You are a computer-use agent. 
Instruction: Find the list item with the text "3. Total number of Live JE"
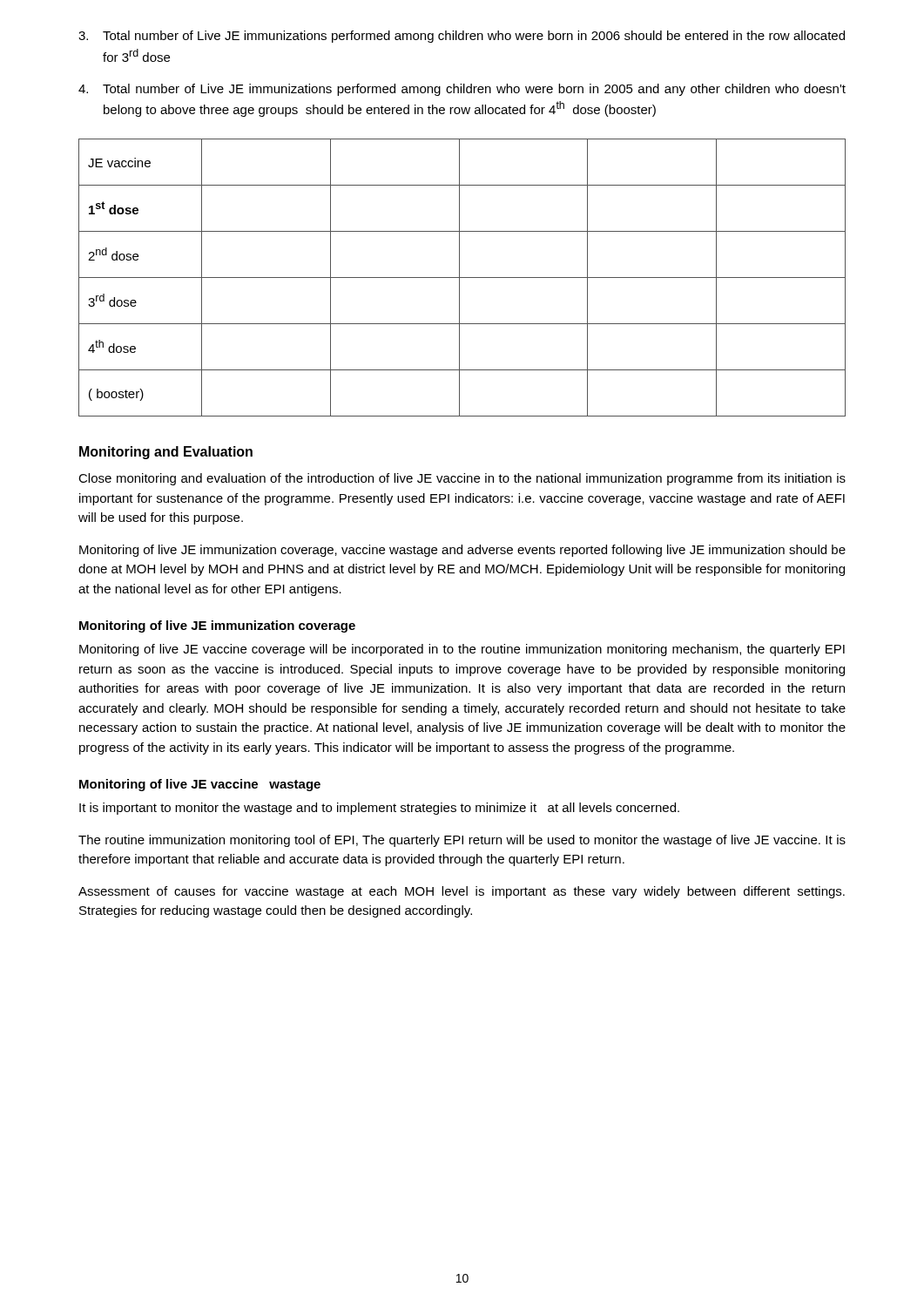pos(462,46)
